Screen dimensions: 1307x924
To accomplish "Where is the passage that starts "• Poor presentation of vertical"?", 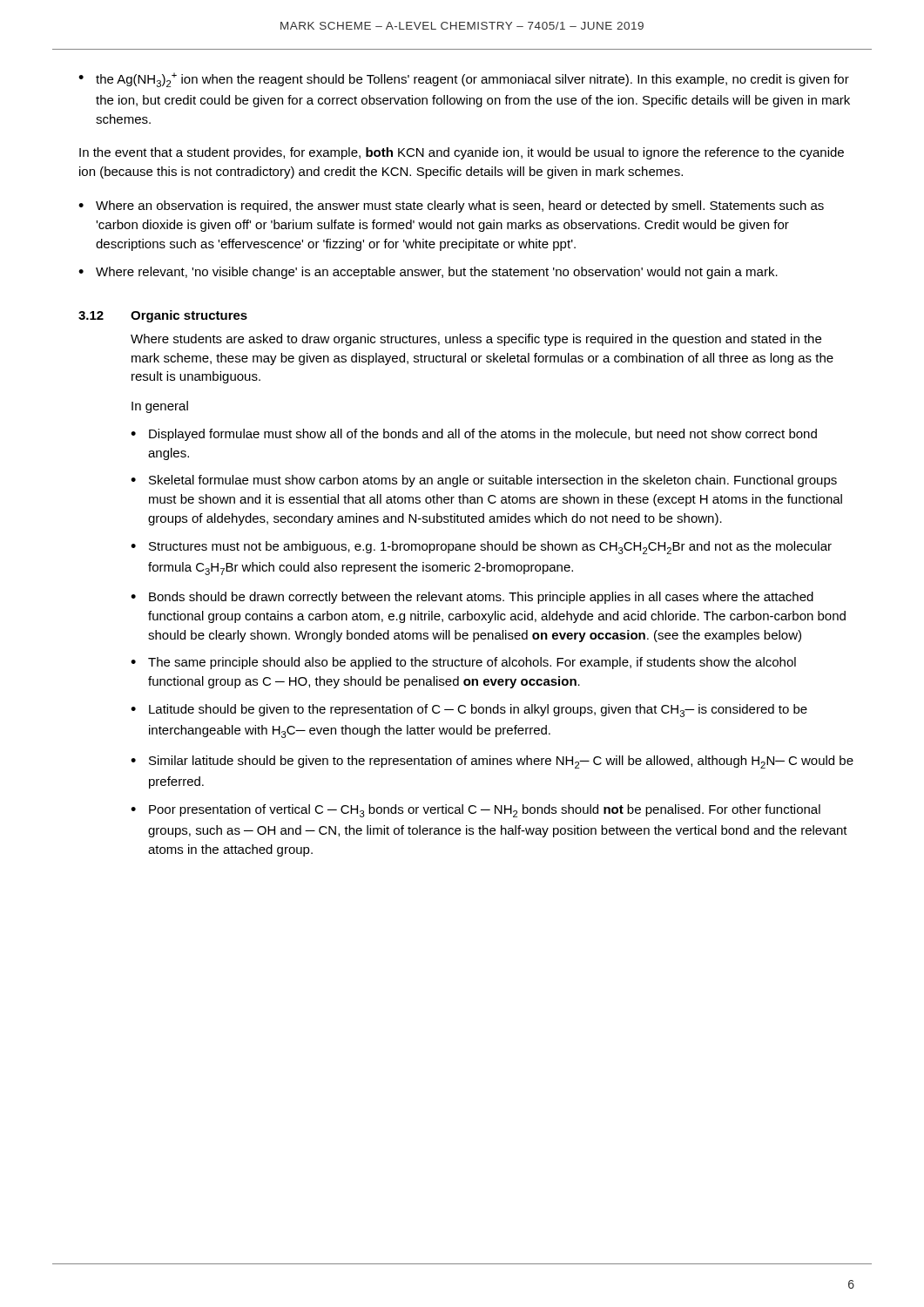I will 492,829.
